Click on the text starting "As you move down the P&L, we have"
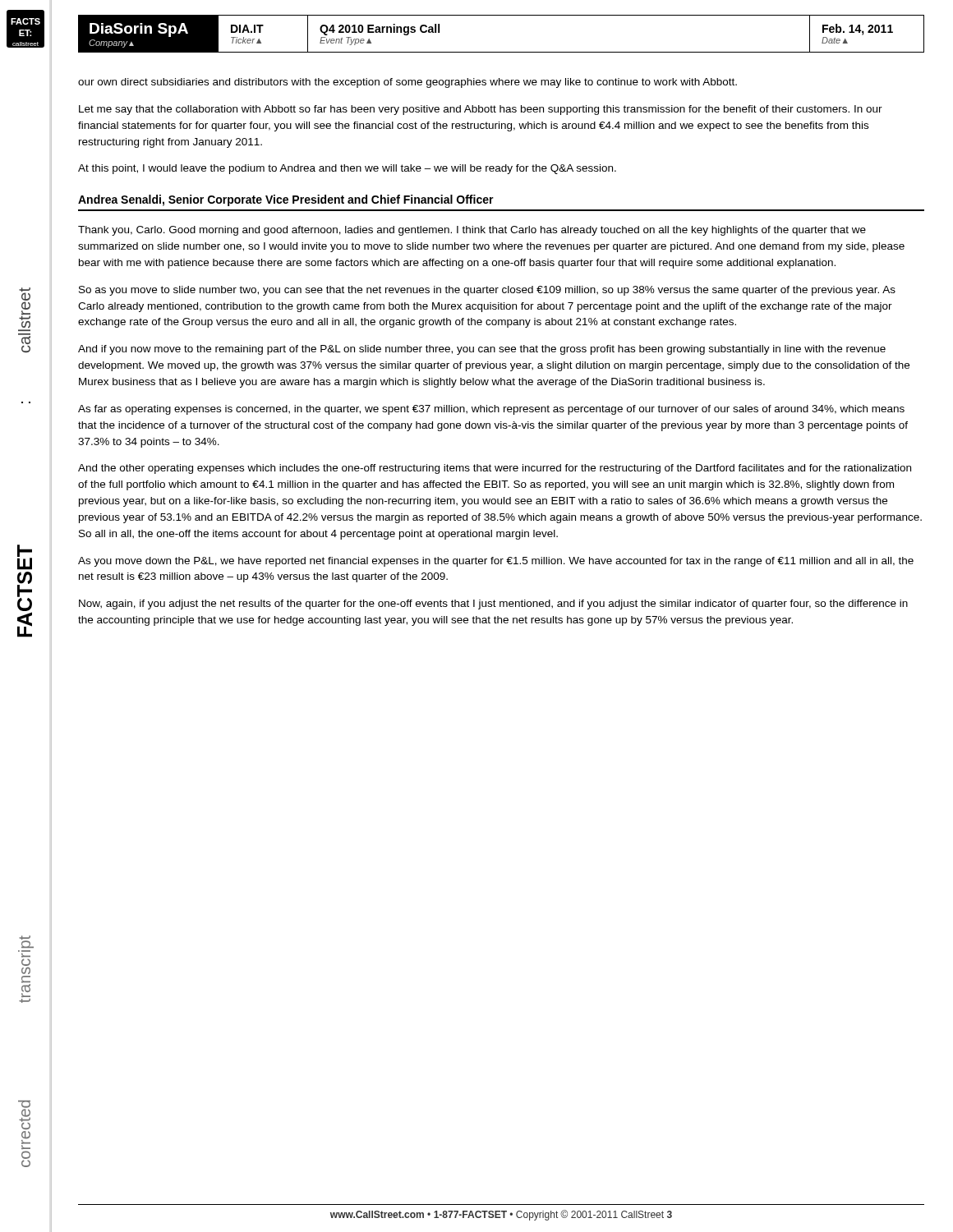The width and height of the screenshot is (953, 1232). [501, 569]
